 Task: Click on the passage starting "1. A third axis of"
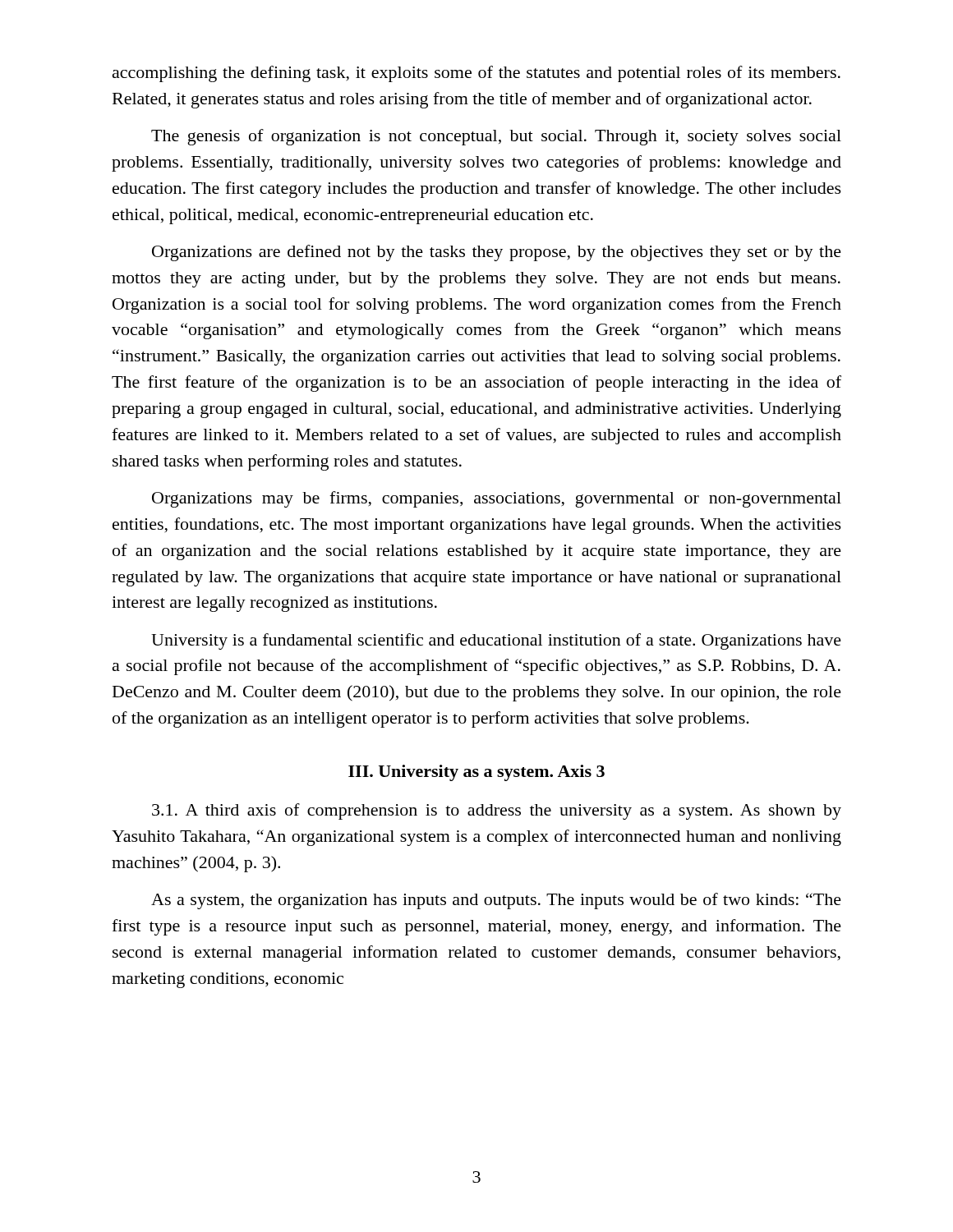[x=476, y=894]
